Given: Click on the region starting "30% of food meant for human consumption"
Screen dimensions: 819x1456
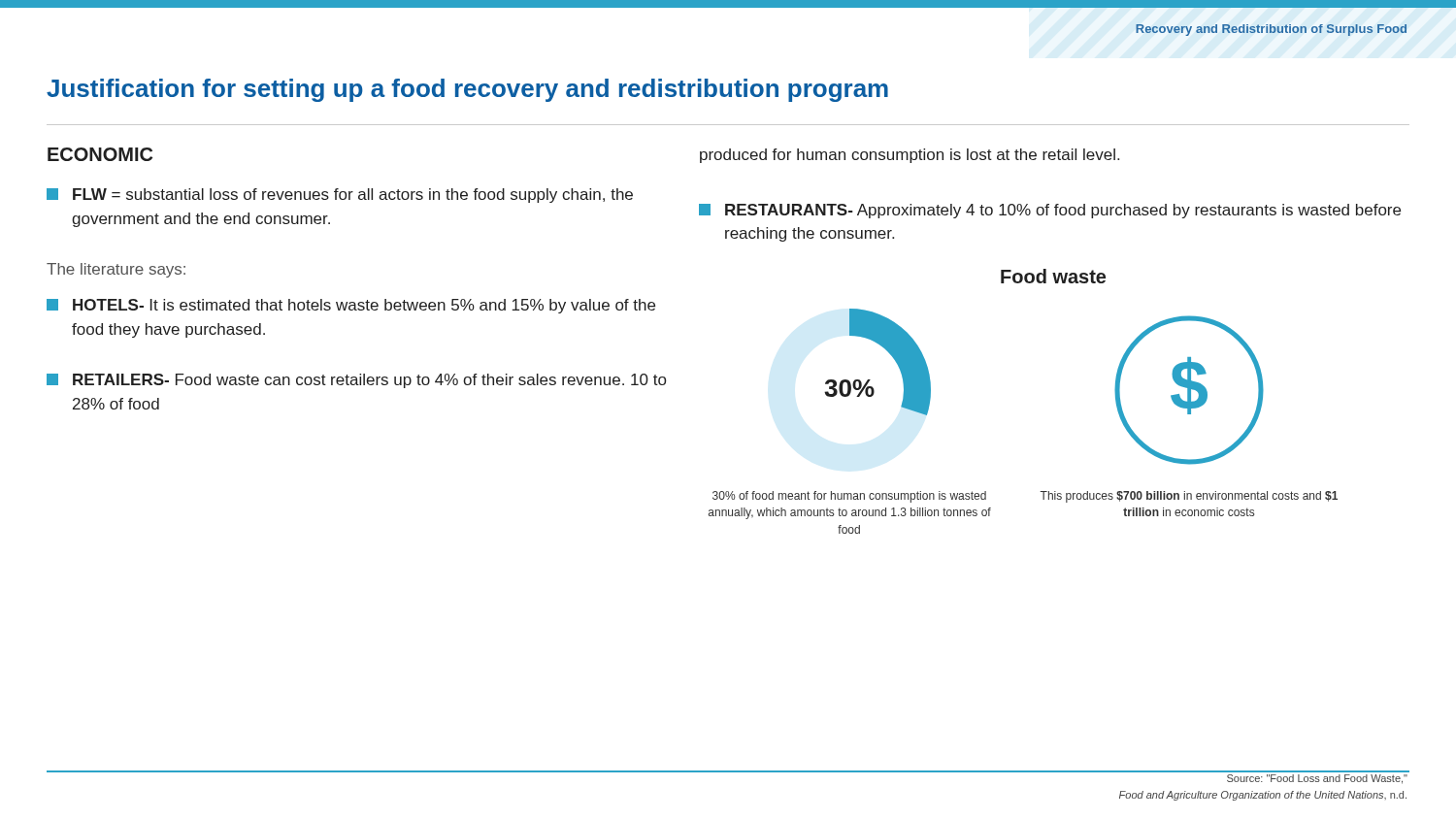Looking at the screenshot, I should click(849, 513).
